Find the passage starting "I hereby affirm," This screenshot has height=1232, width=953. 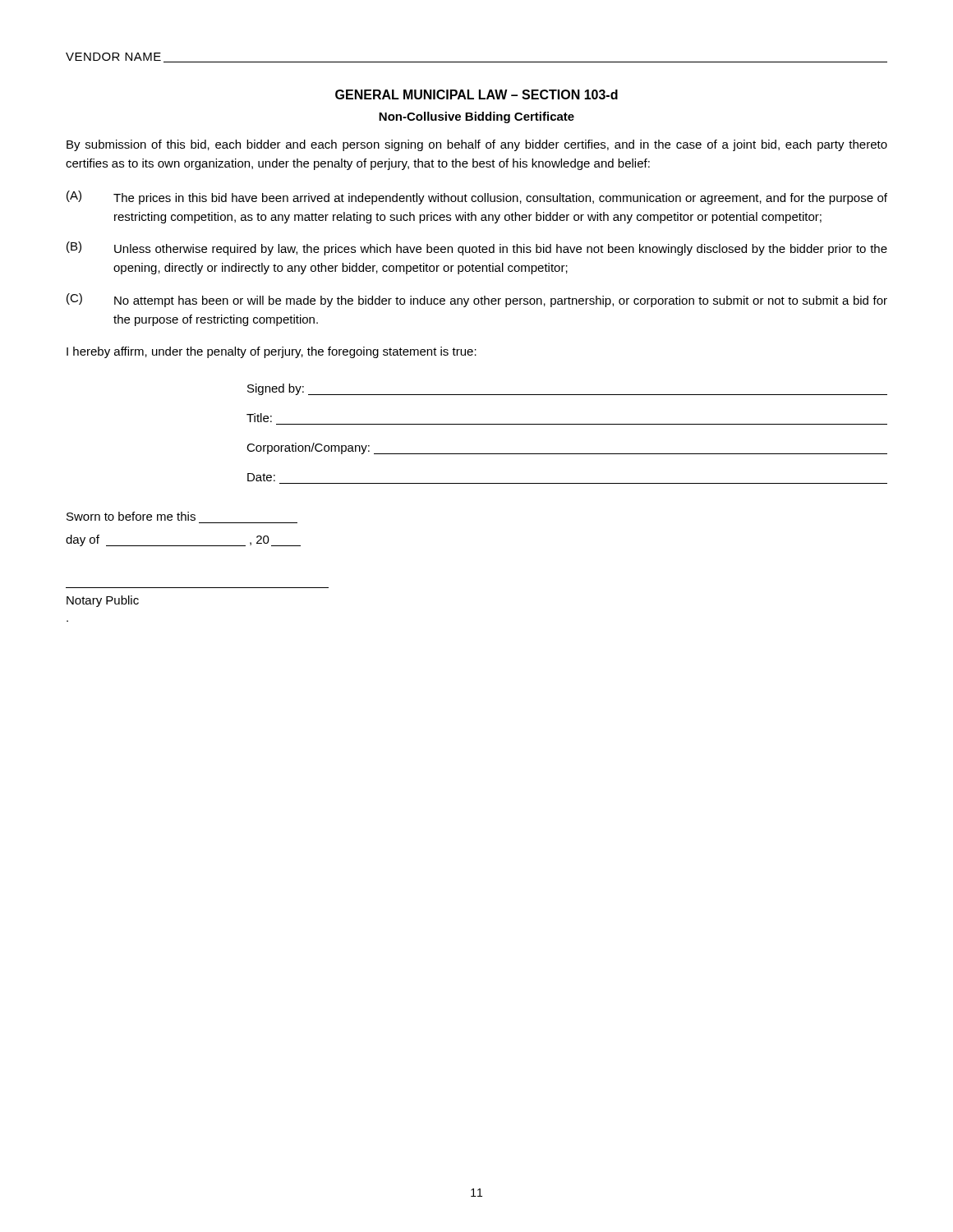click(271, 351)
